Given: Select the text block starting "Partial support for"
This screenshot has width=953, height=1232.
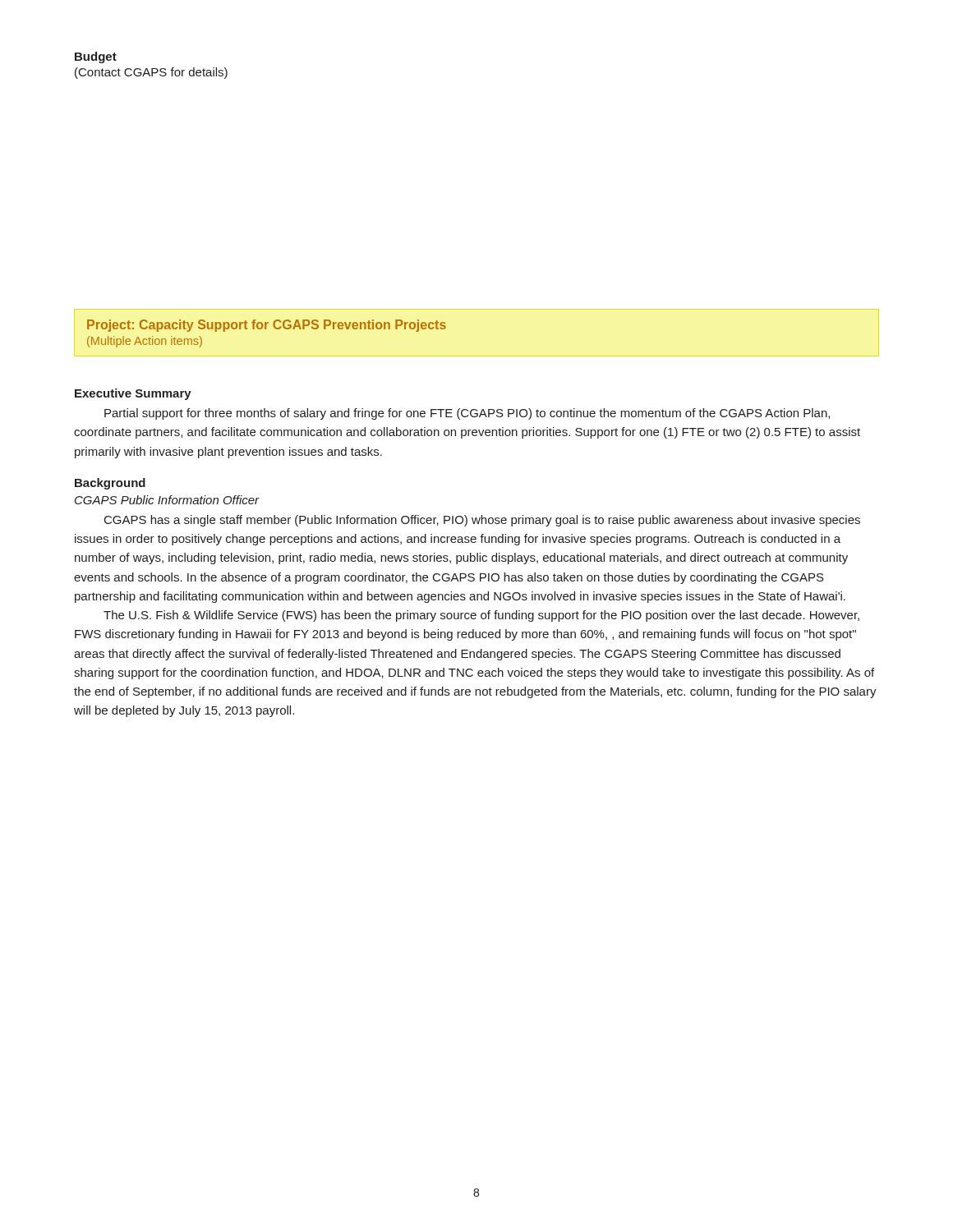Looking at the screenshot, I should click(476, 432).
